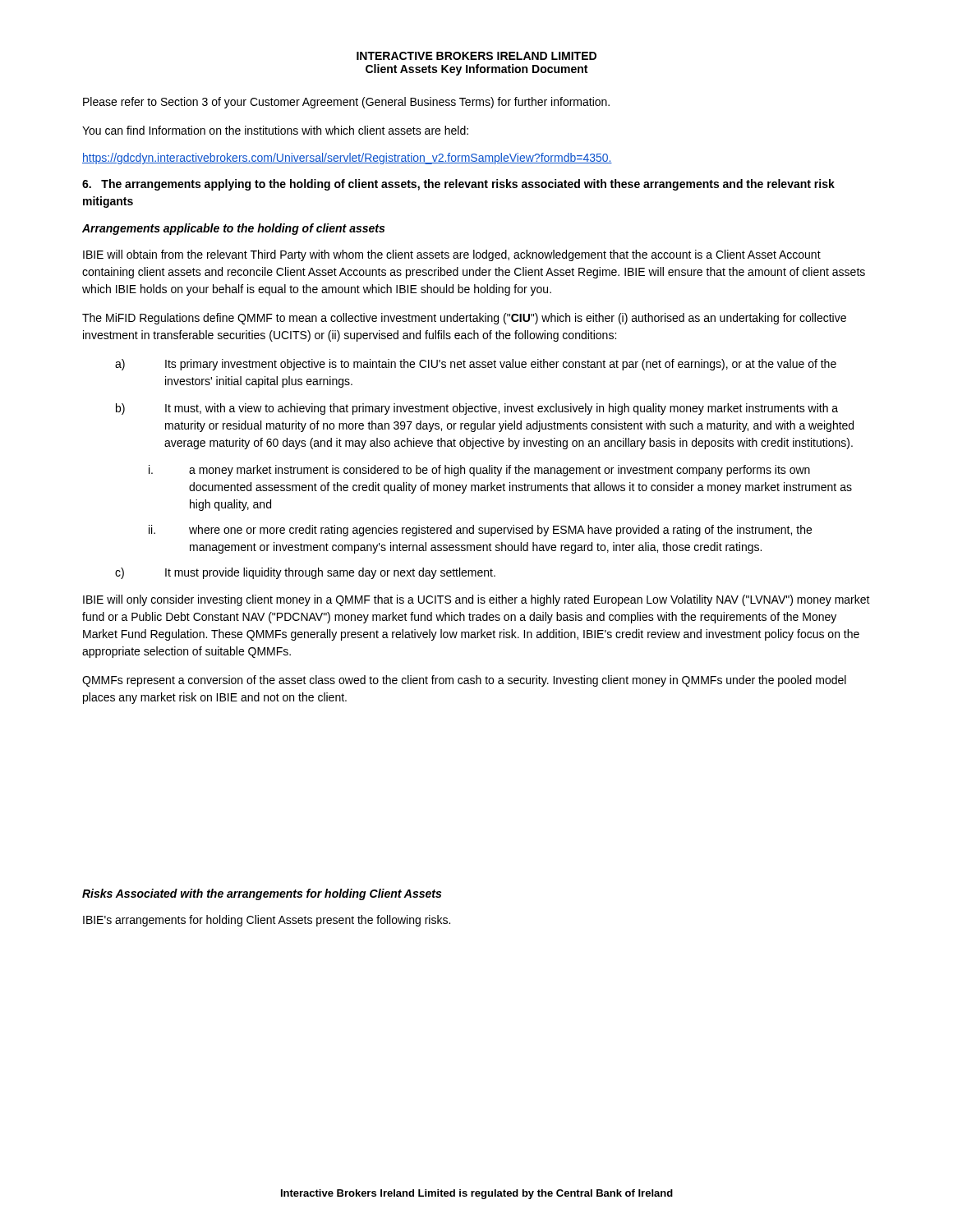Locate the region starting "IBIE will only consider investing client money in"
The width and height of the screenshot is (953, 1232).
[x=476, y=625]
